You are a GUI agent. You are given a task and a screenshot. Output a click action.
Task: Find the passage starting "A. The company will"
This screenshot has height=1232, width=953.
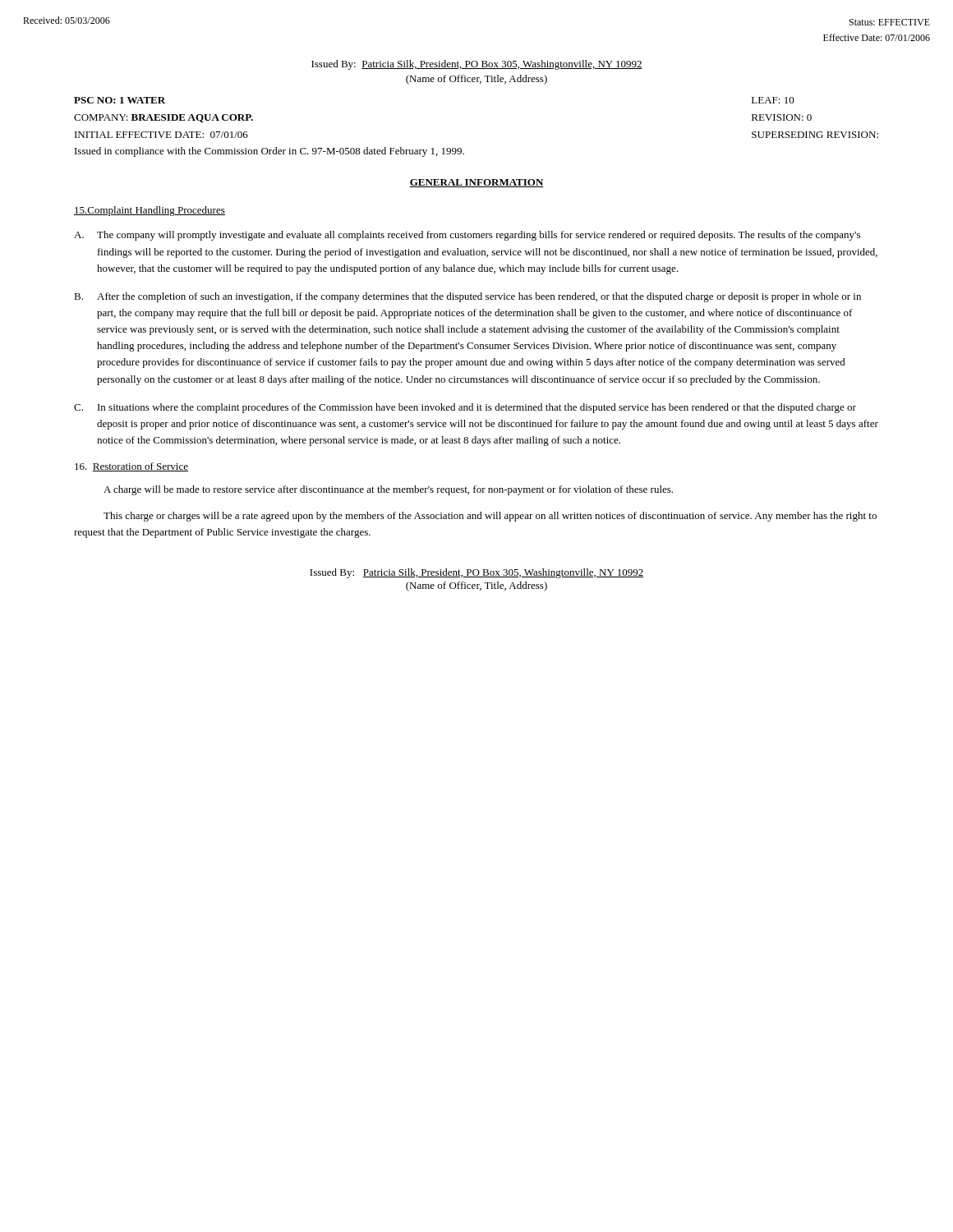click(x=476, y=252)
